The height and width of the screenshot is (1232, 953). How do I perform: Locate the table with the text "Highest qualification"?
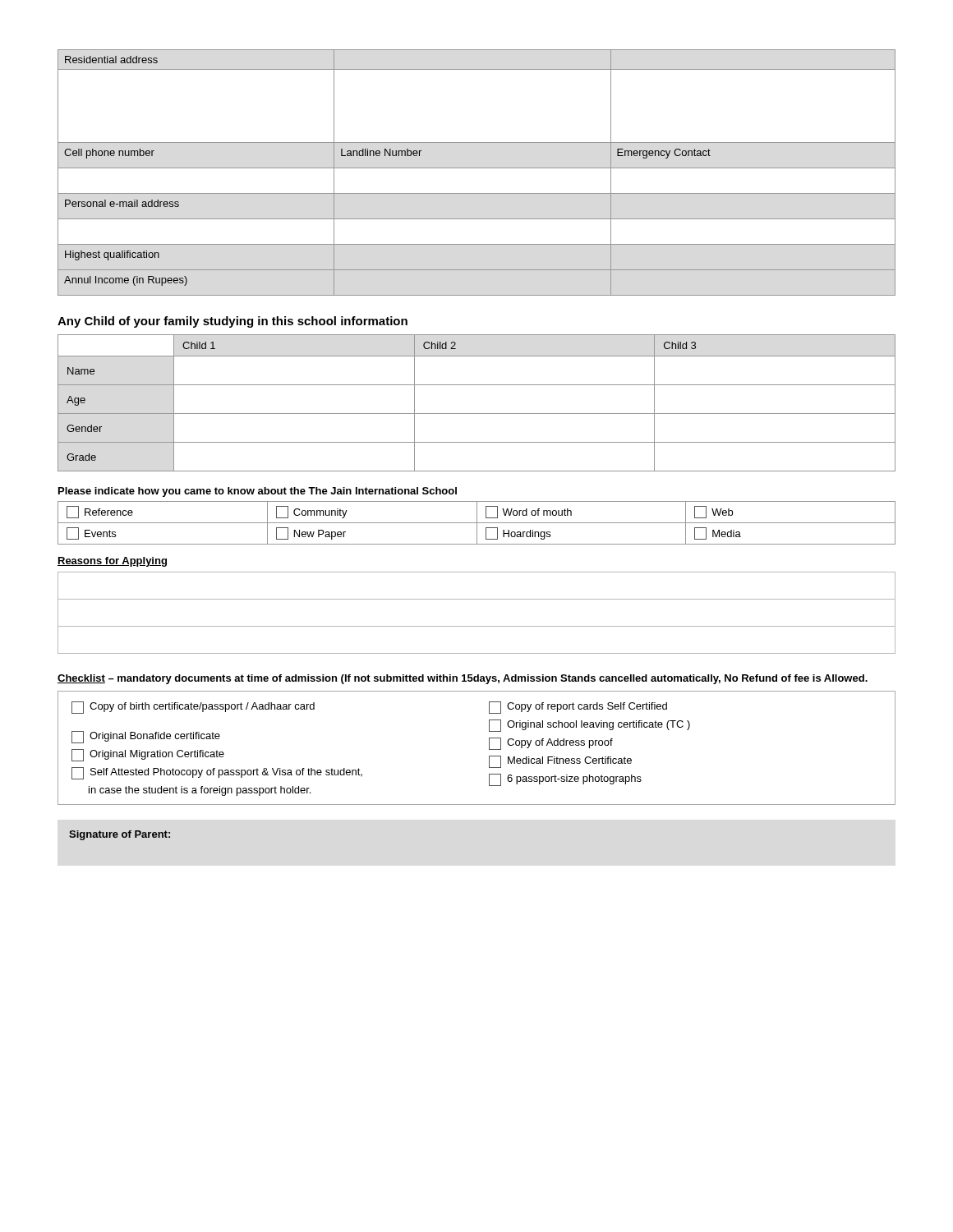point(476,172)
